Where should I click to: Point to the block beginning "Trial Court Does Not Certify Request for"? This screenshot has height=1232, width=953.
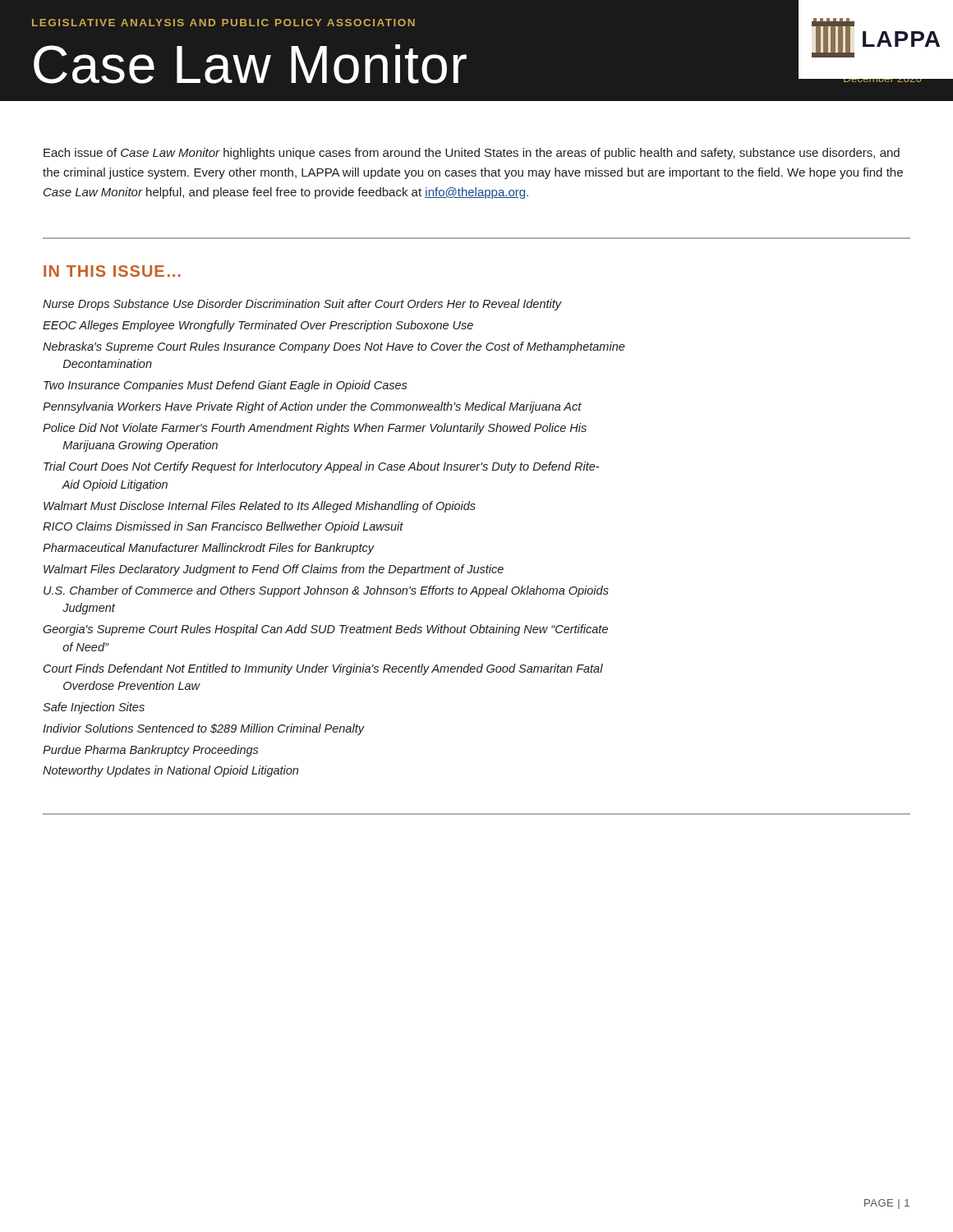coord(321,475)
